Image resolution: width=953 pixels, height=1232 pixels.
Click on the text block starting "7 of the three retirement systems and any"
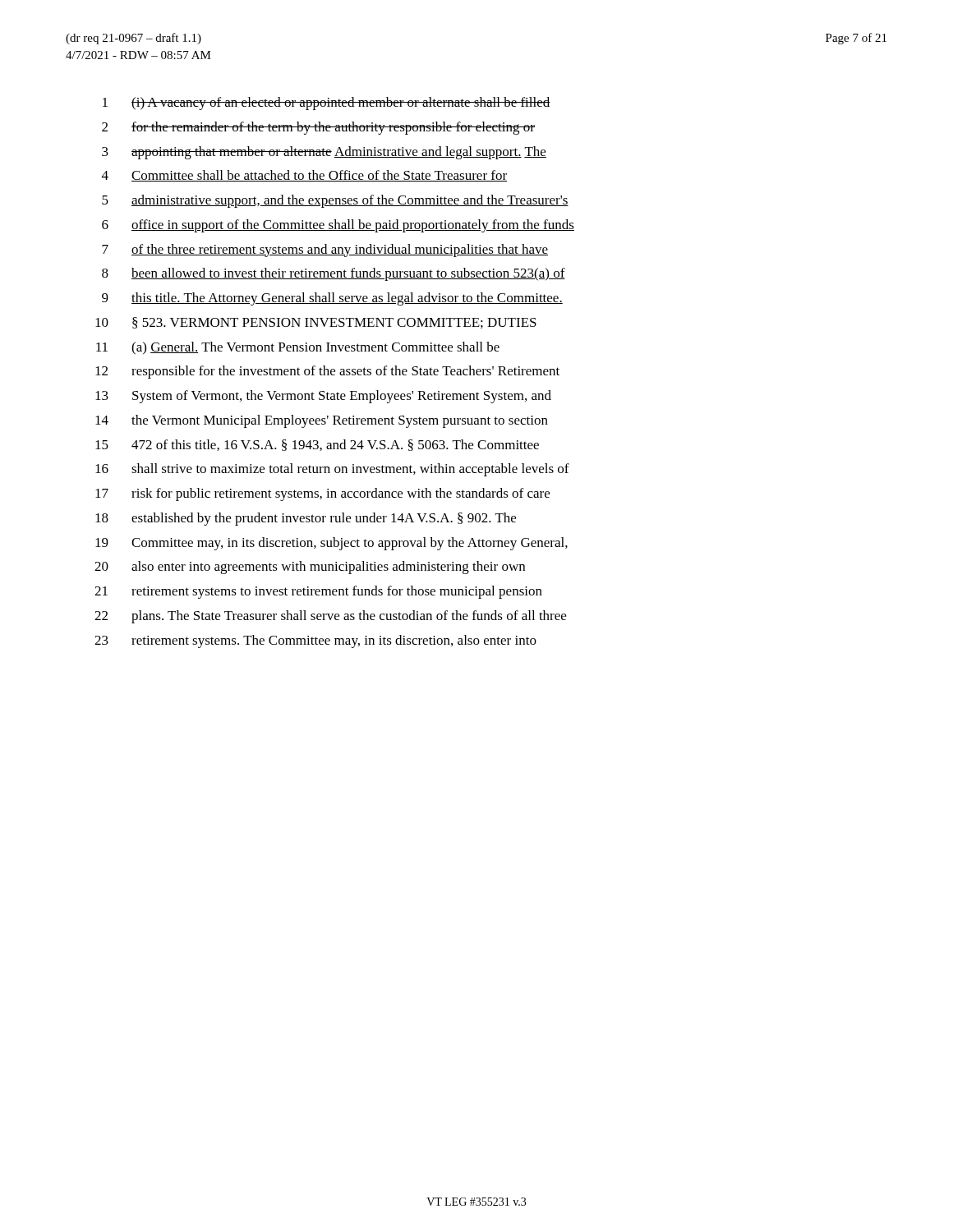point(476,249)
